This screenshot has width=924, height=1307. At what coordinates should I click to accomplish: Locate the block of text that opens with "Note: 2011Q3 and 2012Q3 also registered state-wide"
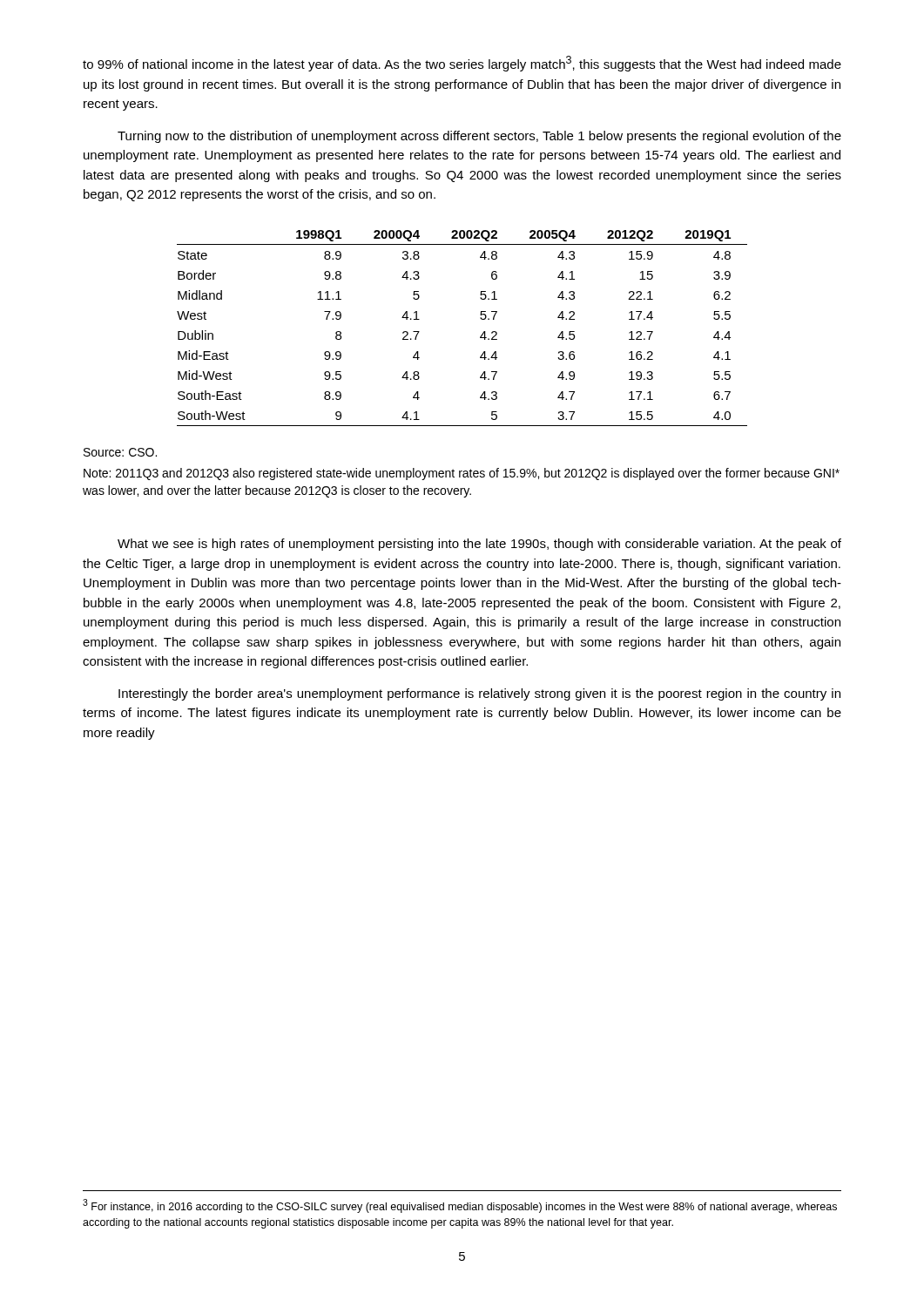coord(461,481)
